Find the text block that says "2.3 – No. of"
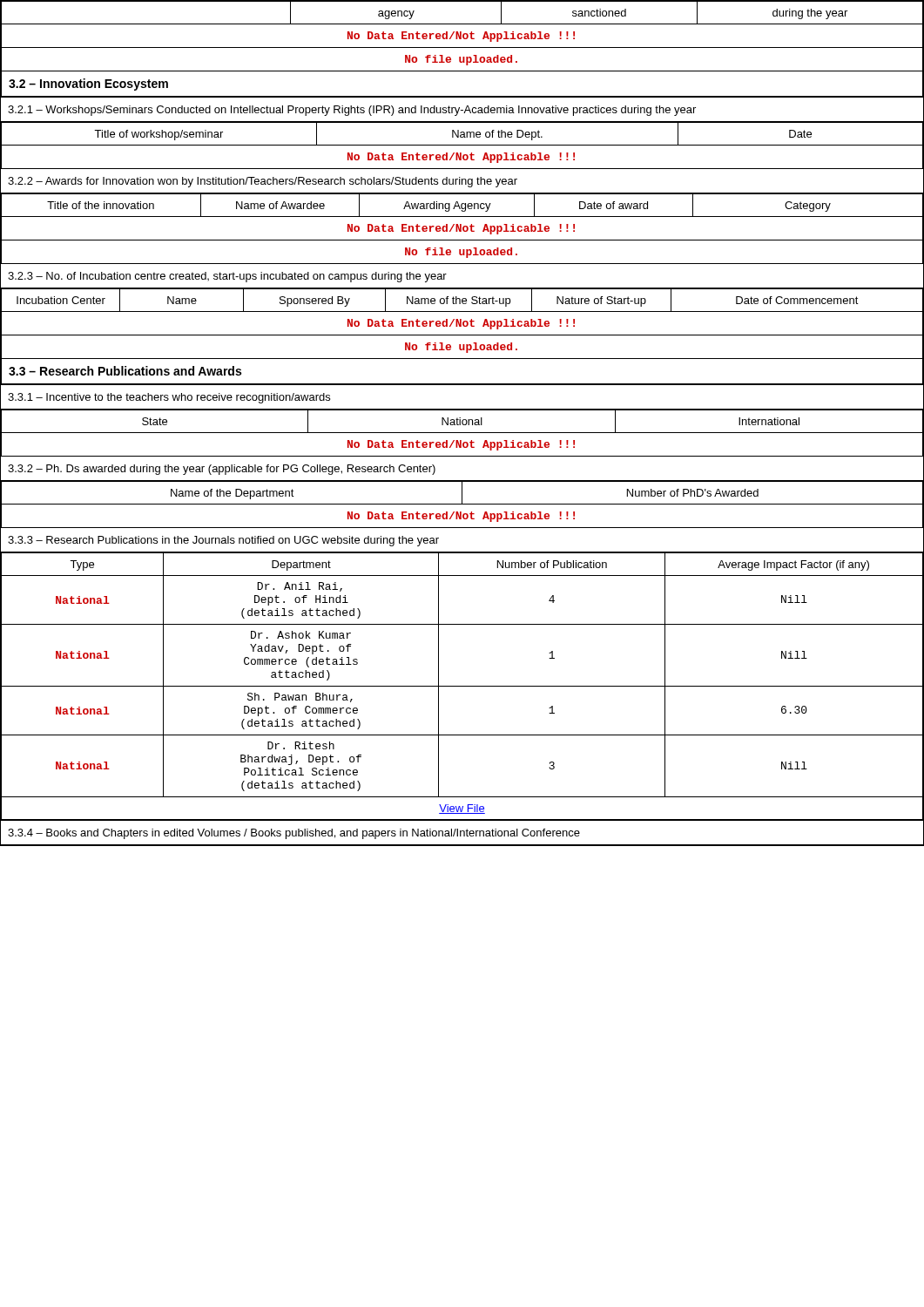Screen dimensions: 1307x924 227,276
